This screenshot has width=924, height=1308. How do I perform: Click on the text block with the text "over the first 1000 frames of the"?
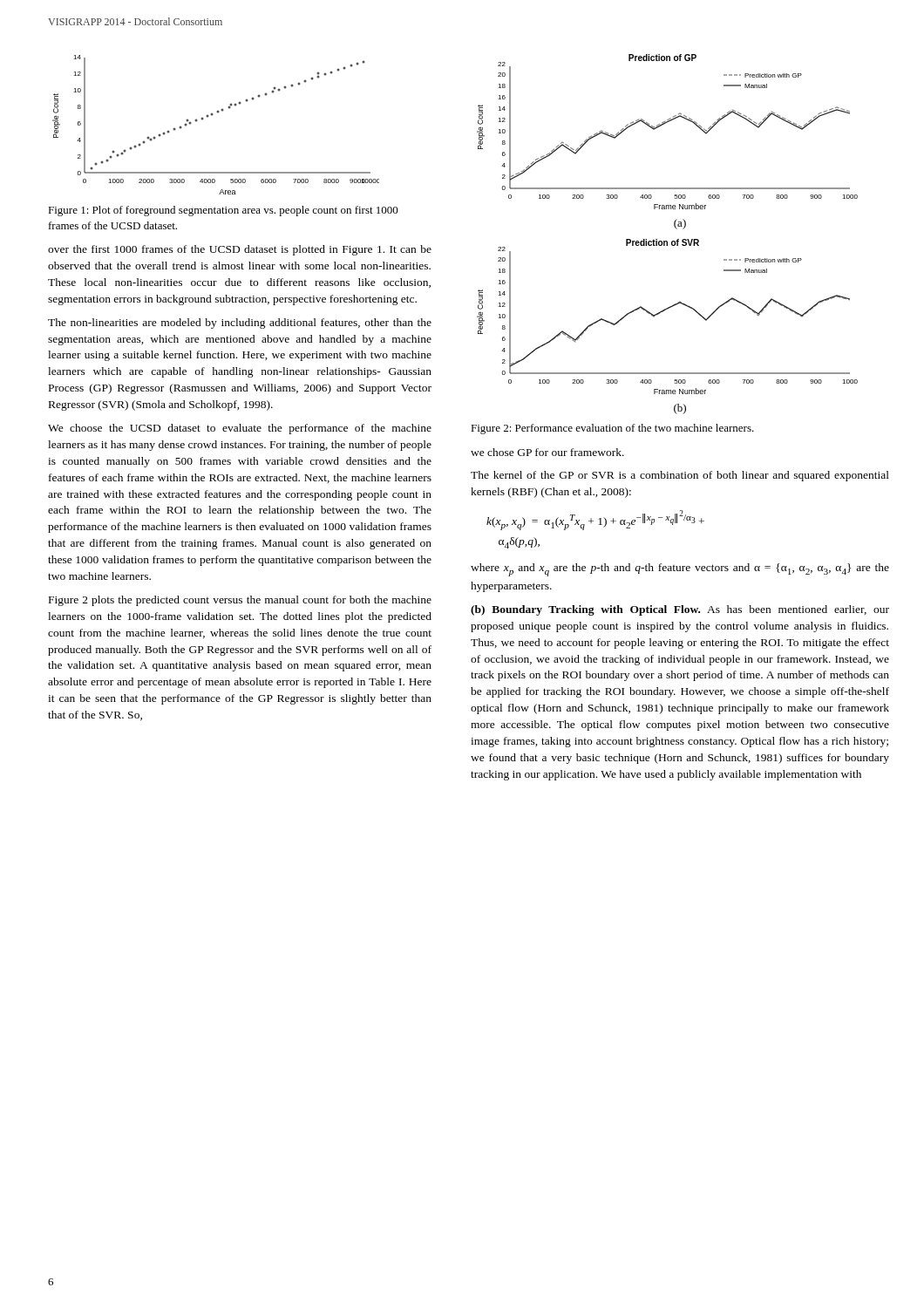point(240,274)
